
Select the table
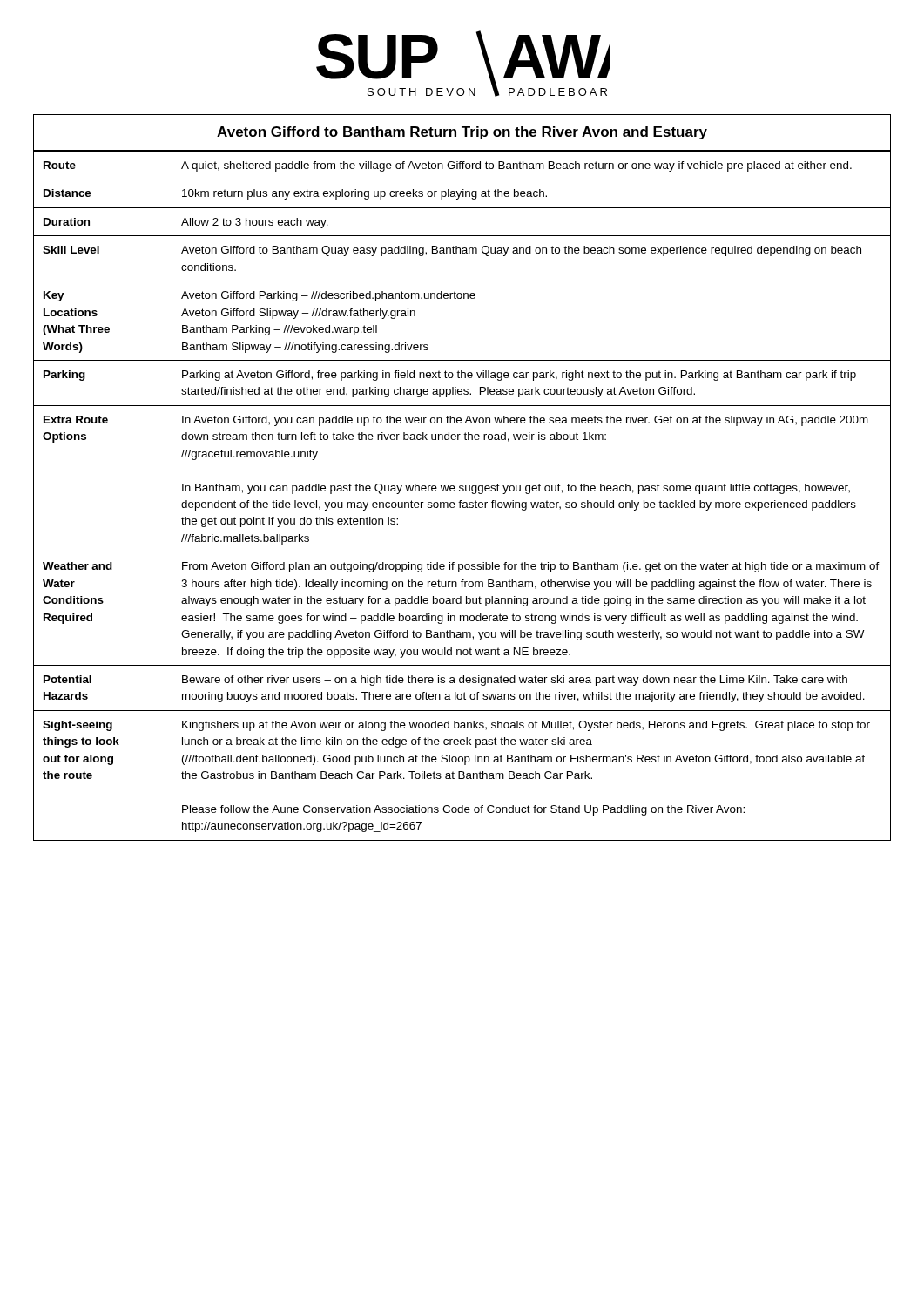462,496
